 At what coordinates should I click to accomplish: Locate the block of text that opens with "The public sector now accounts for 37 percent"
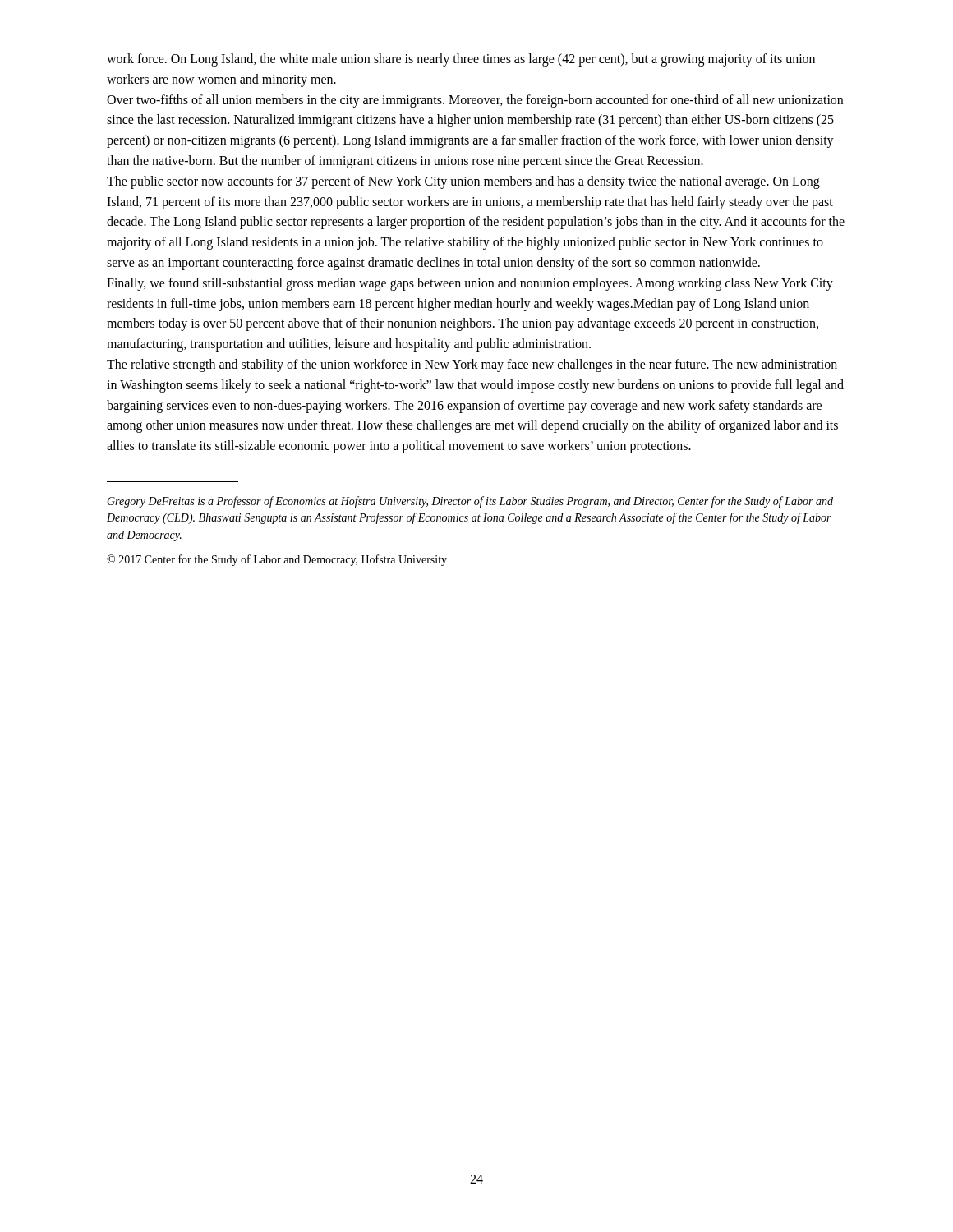coord(476,222)
